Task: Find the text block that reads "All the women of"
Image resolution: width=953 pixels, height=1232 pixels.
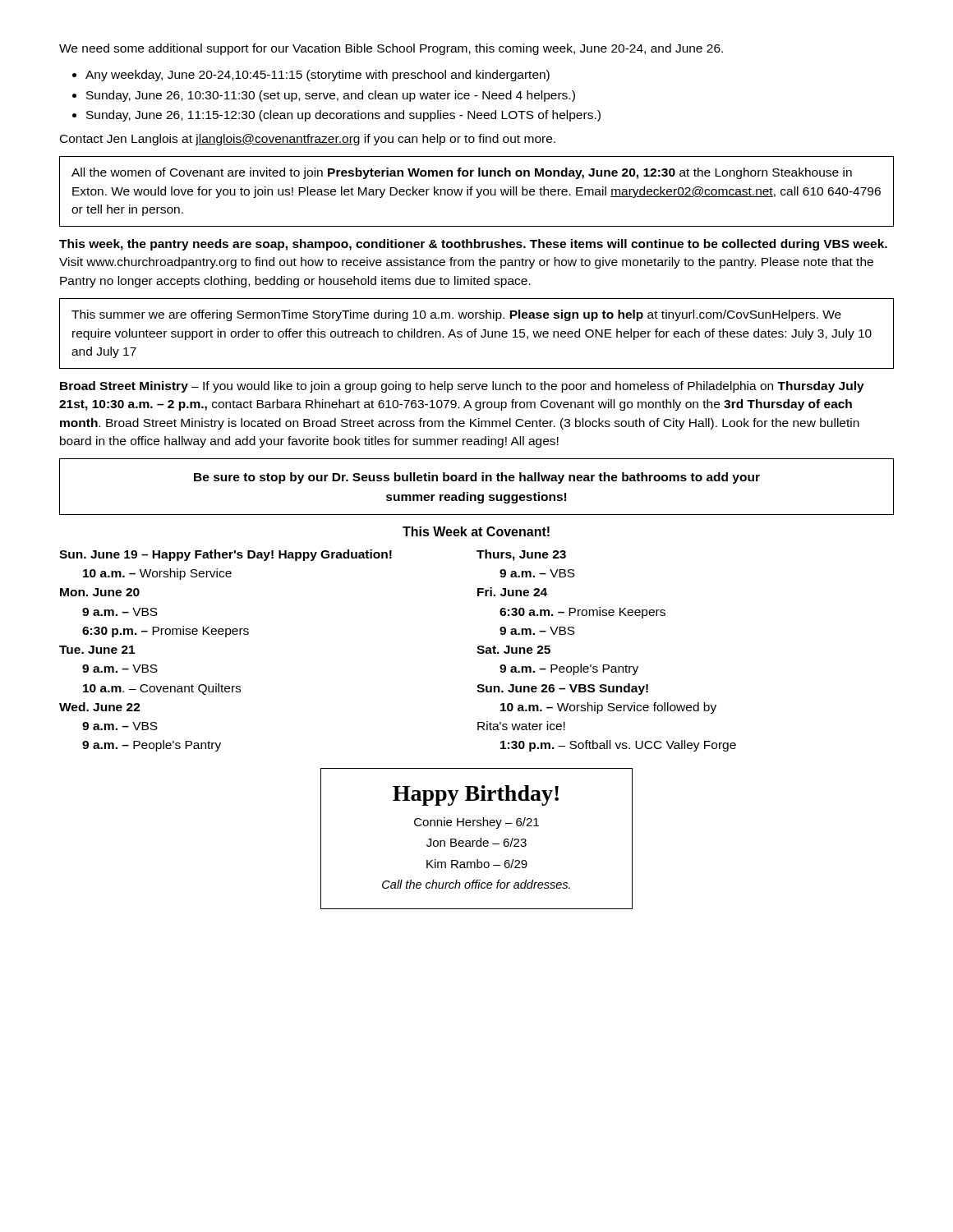Action: [476, 191]
